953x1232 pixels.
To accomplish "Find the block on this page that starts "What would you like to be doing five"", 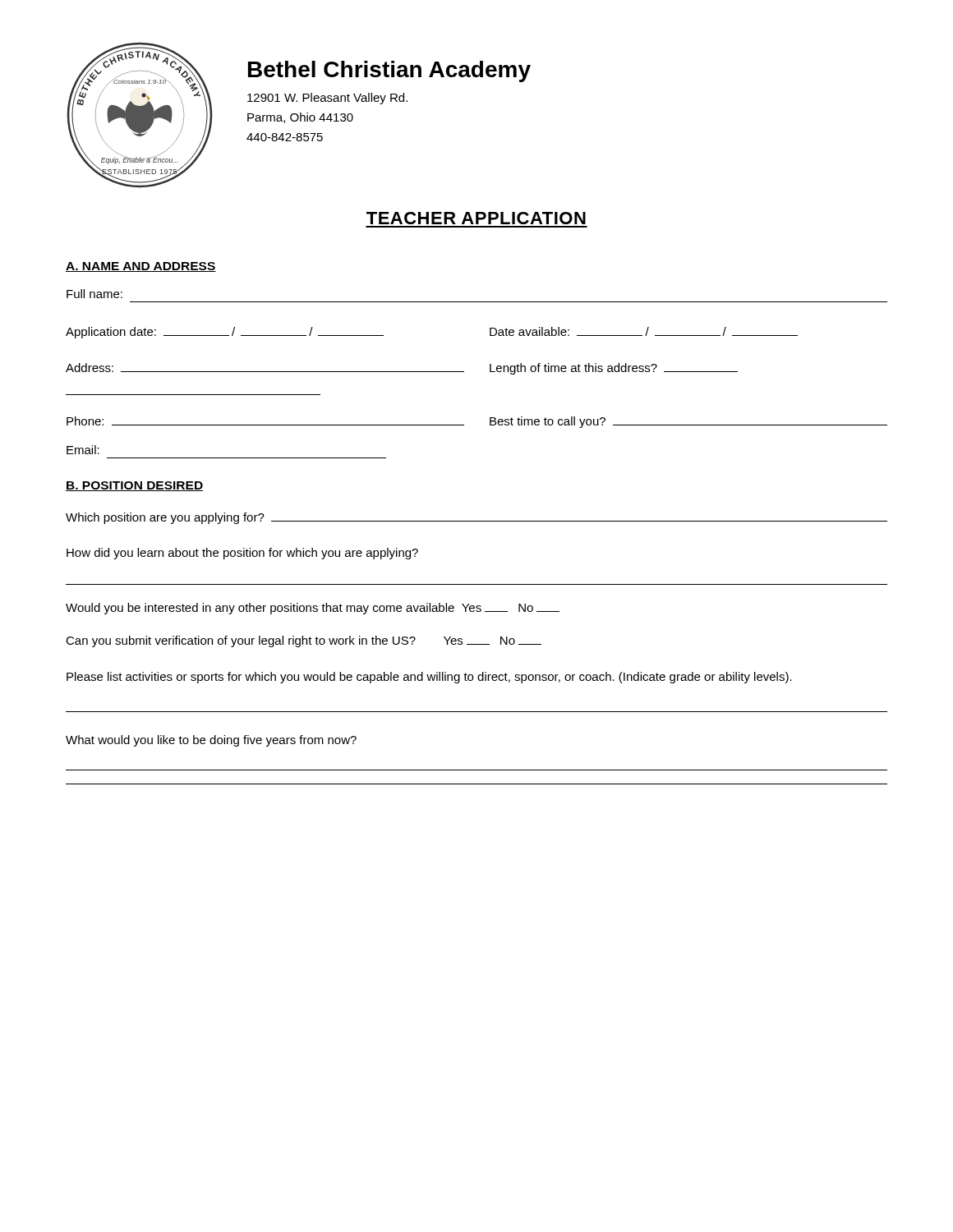I will pos(211,741).
